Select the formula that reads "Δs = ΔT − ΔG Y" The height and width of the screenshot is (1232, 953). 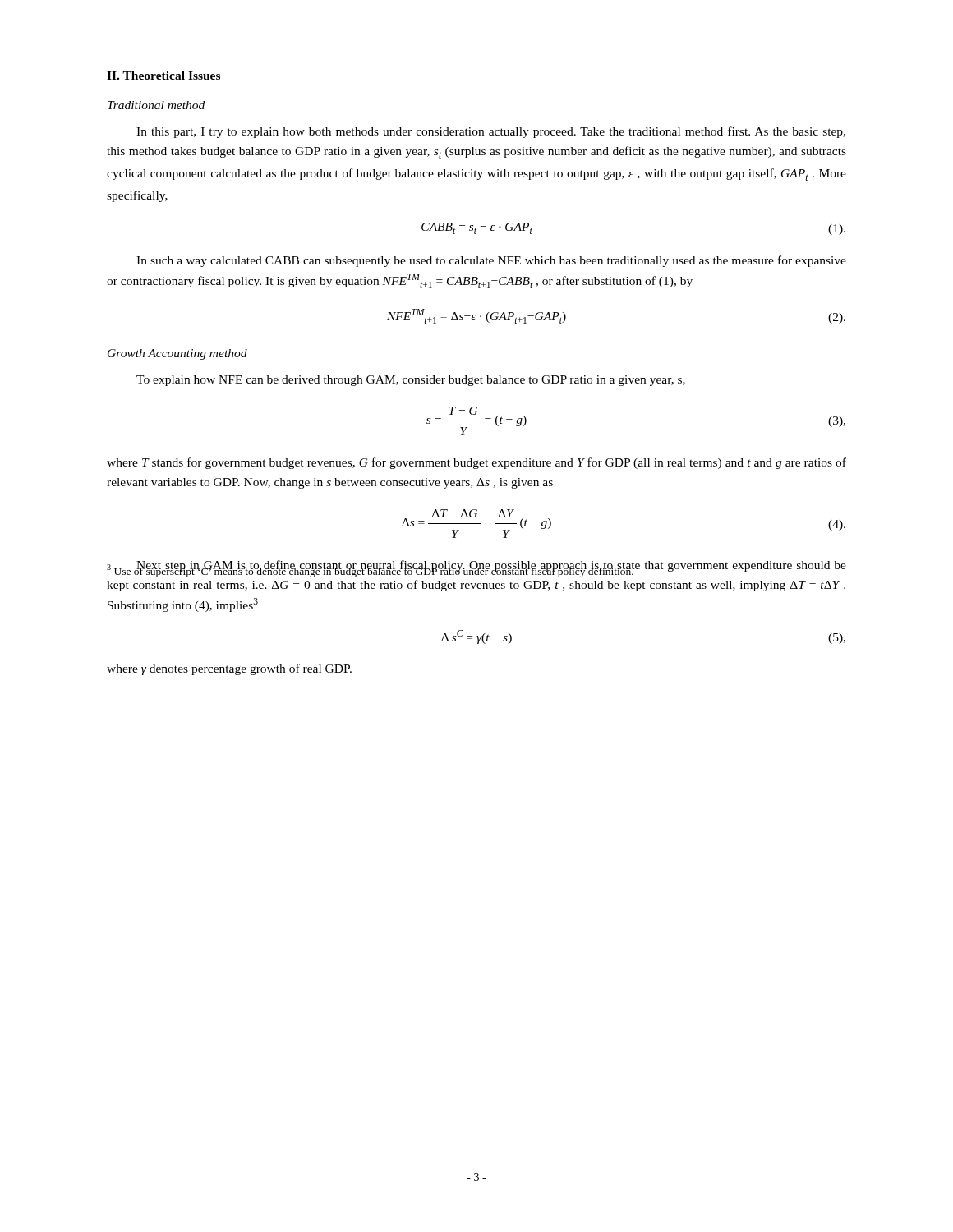(x=454, y=524)
